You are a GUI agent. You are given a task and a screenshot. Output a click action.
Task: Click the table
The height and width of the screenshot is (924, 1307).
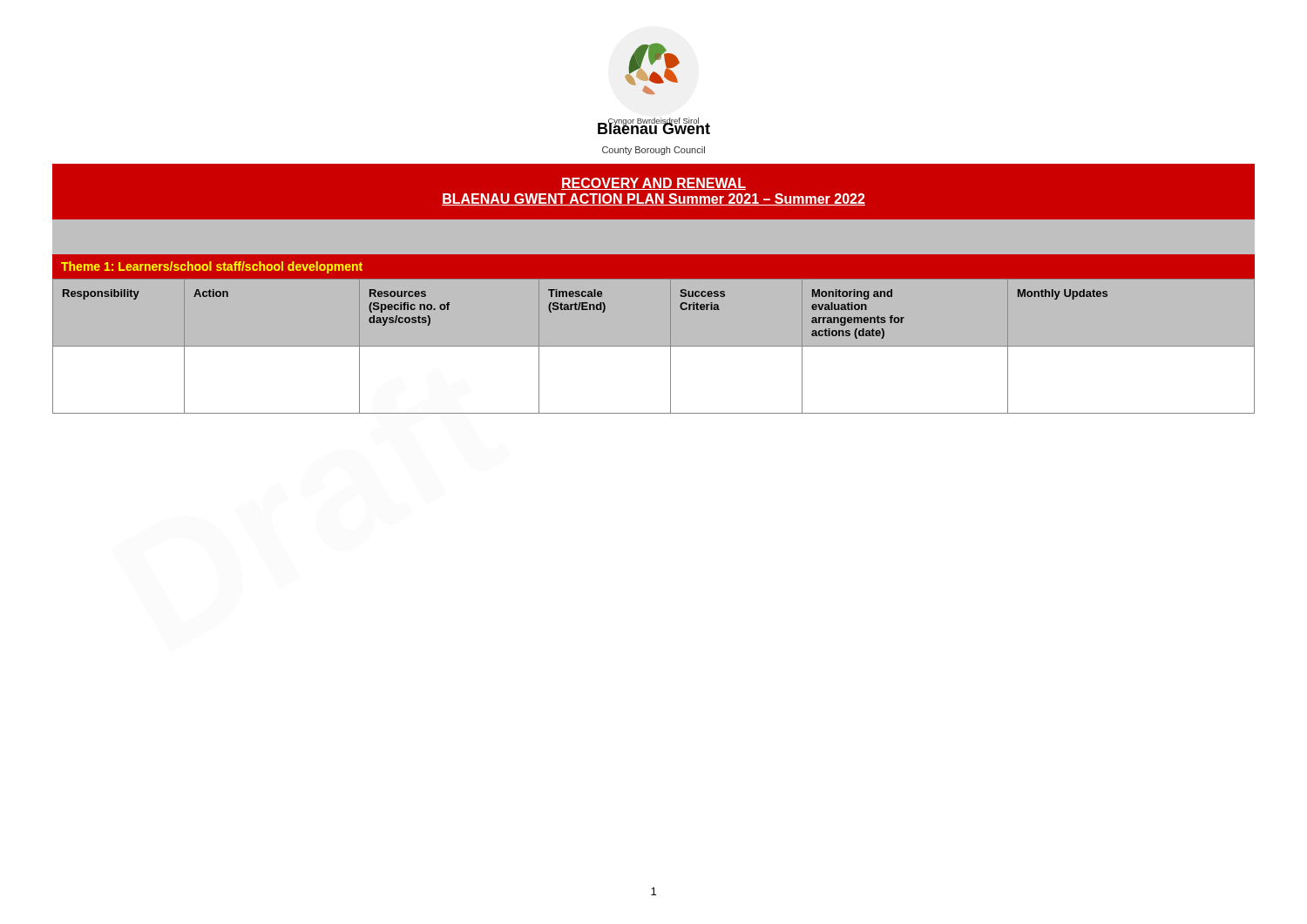(654, 346)
